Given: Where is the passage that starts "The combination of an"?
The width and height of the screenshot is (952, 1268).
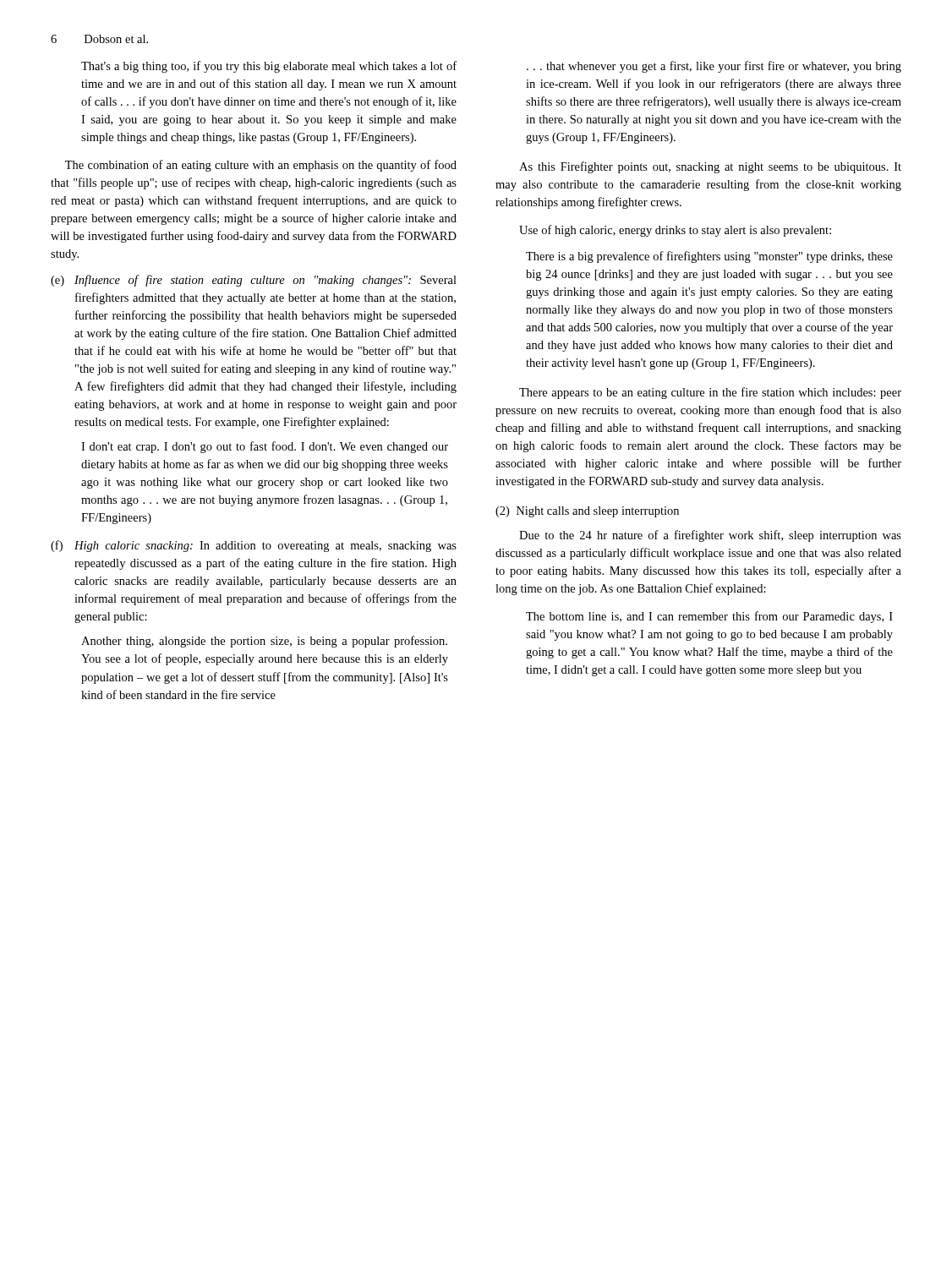Looking at the screenshot, I should [254, 209].
